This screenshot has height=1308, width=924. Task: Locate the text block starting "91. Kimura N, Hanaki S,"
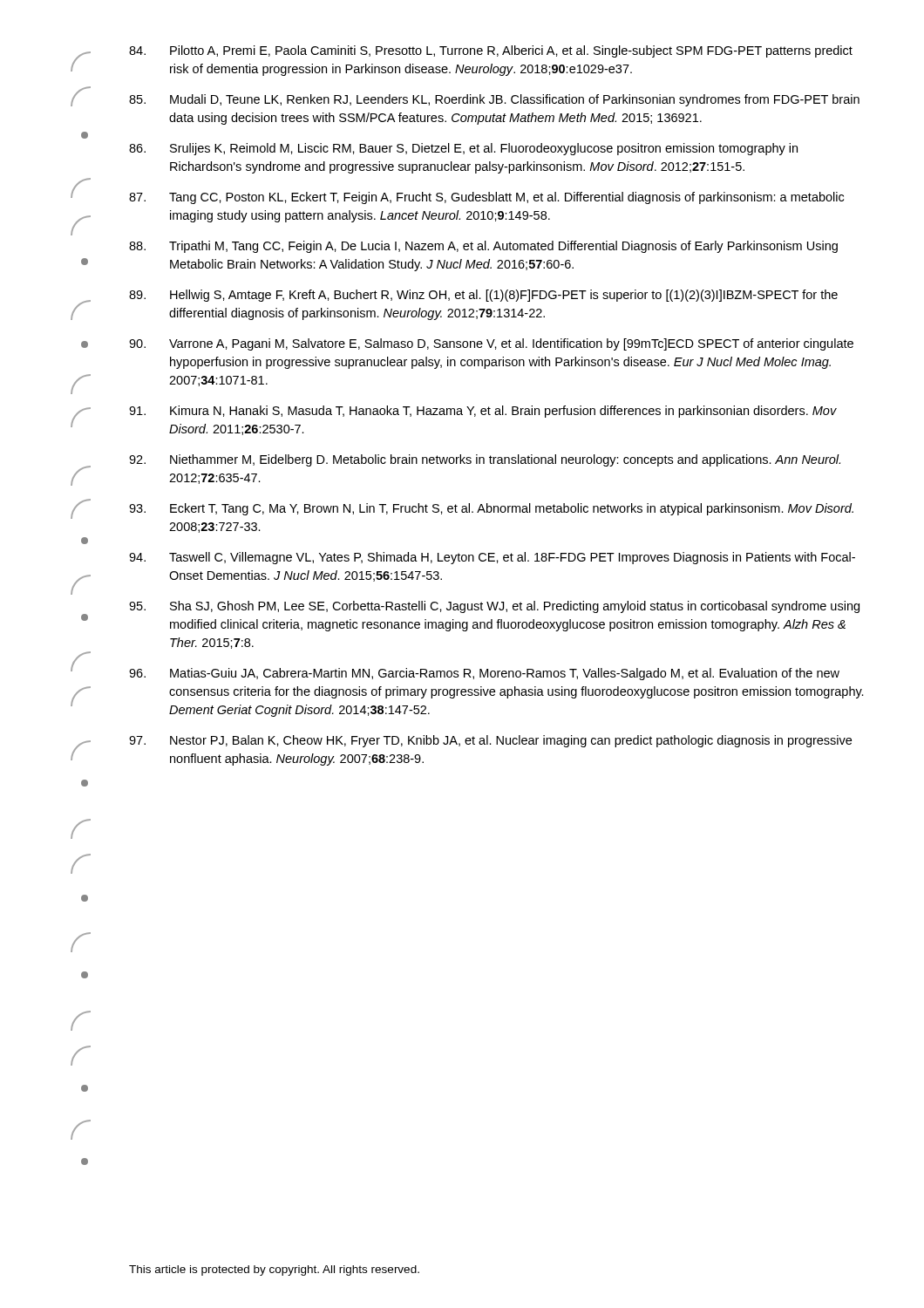(x=500, y=421)
